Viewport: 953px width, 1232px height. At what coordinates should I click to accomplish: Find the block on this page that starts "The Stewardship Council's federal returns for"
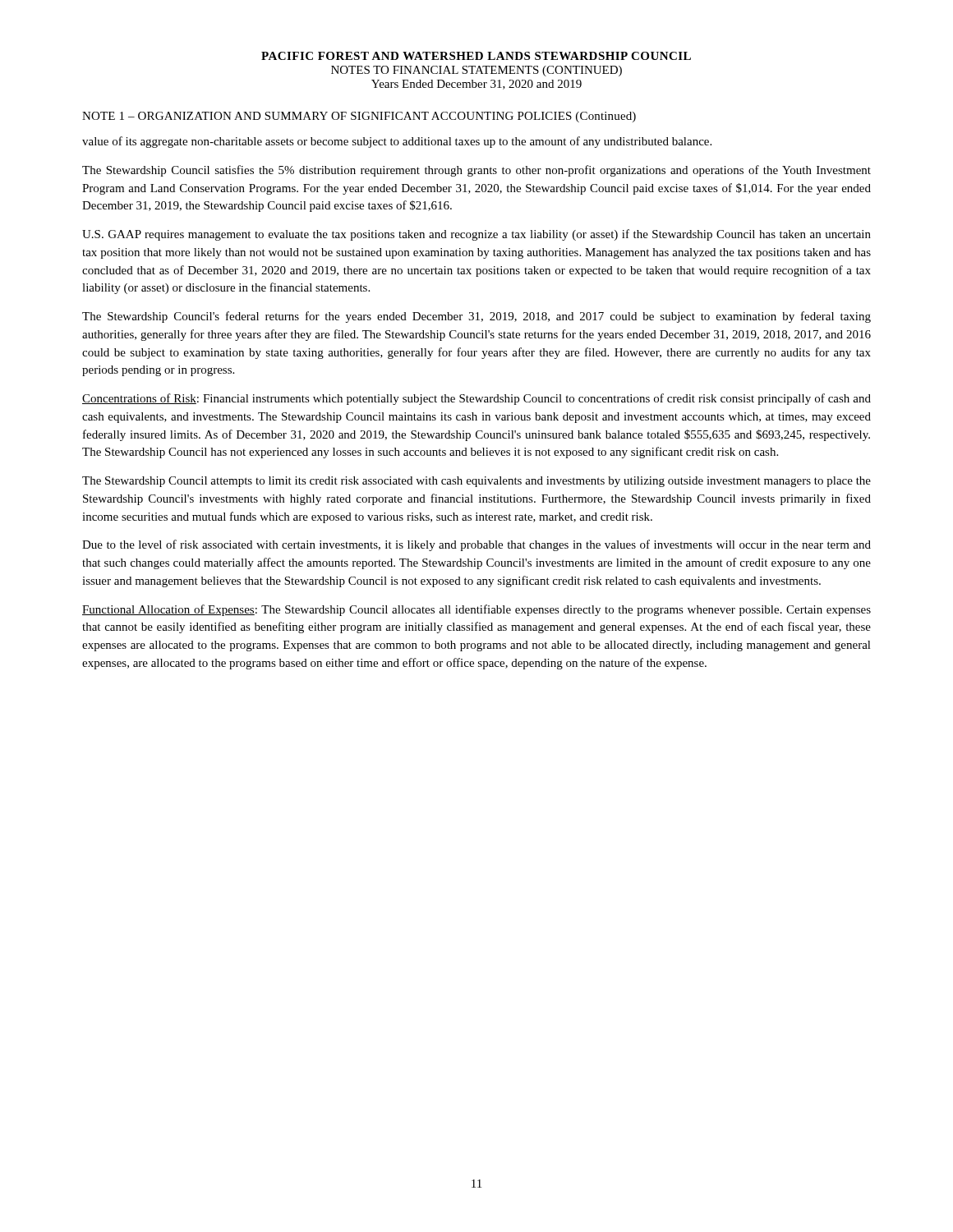[x=476, y=343]
